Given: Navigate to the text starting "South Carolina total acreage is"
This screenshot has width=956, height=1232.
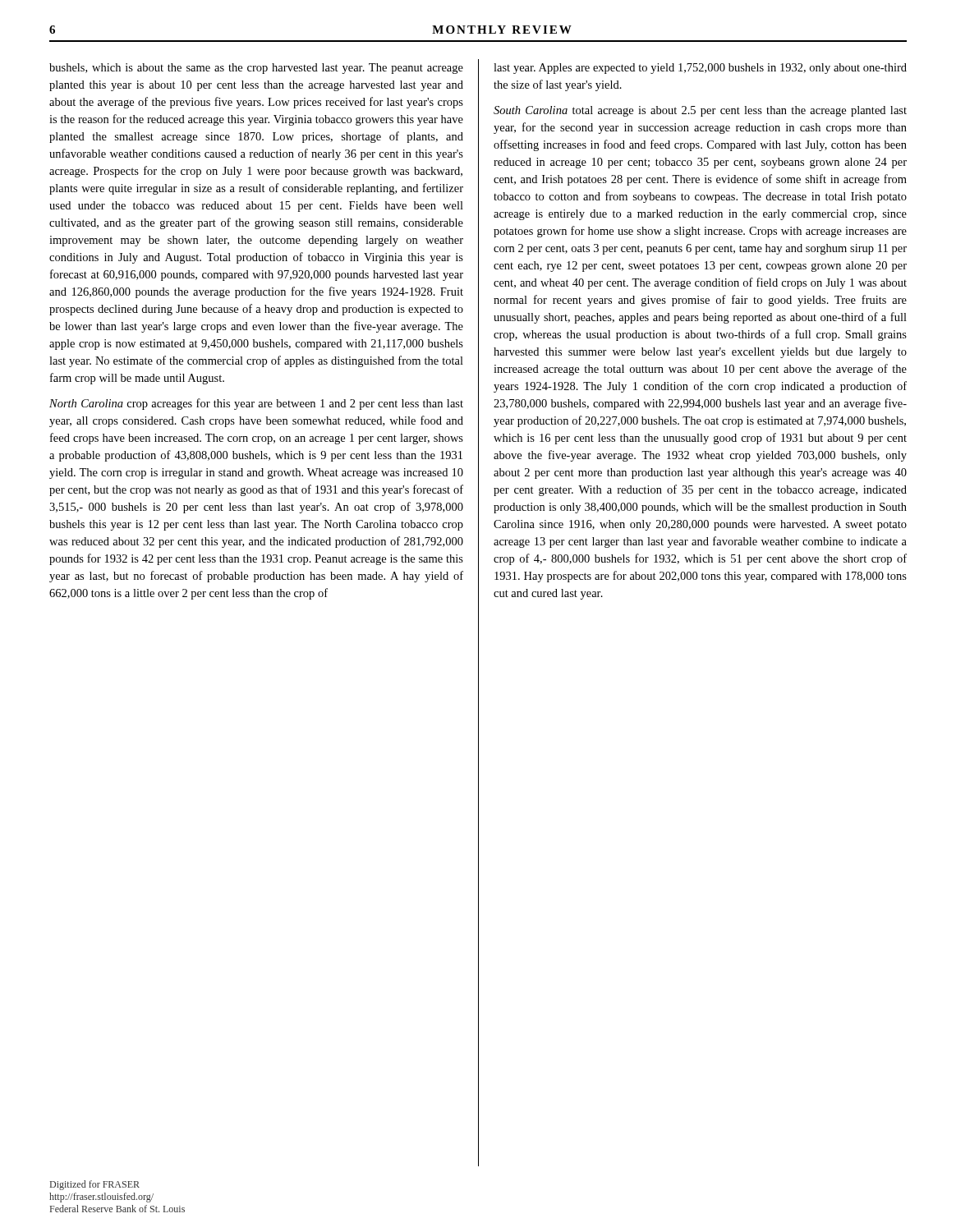Looking at the screenshot, I should [700, 352].
